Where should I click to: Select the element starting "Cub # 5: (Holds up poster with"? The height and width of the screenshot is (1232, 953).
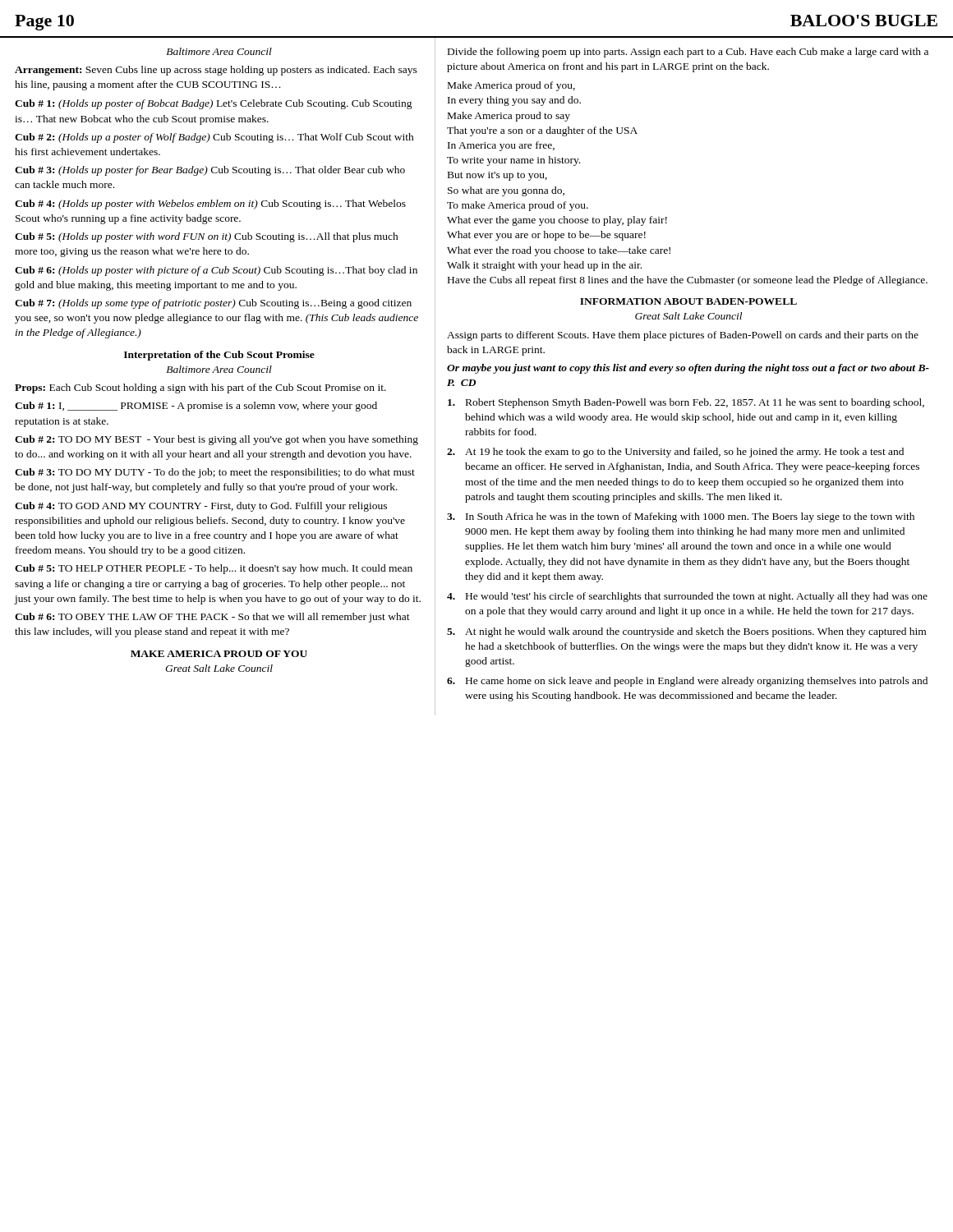point(207,244)
